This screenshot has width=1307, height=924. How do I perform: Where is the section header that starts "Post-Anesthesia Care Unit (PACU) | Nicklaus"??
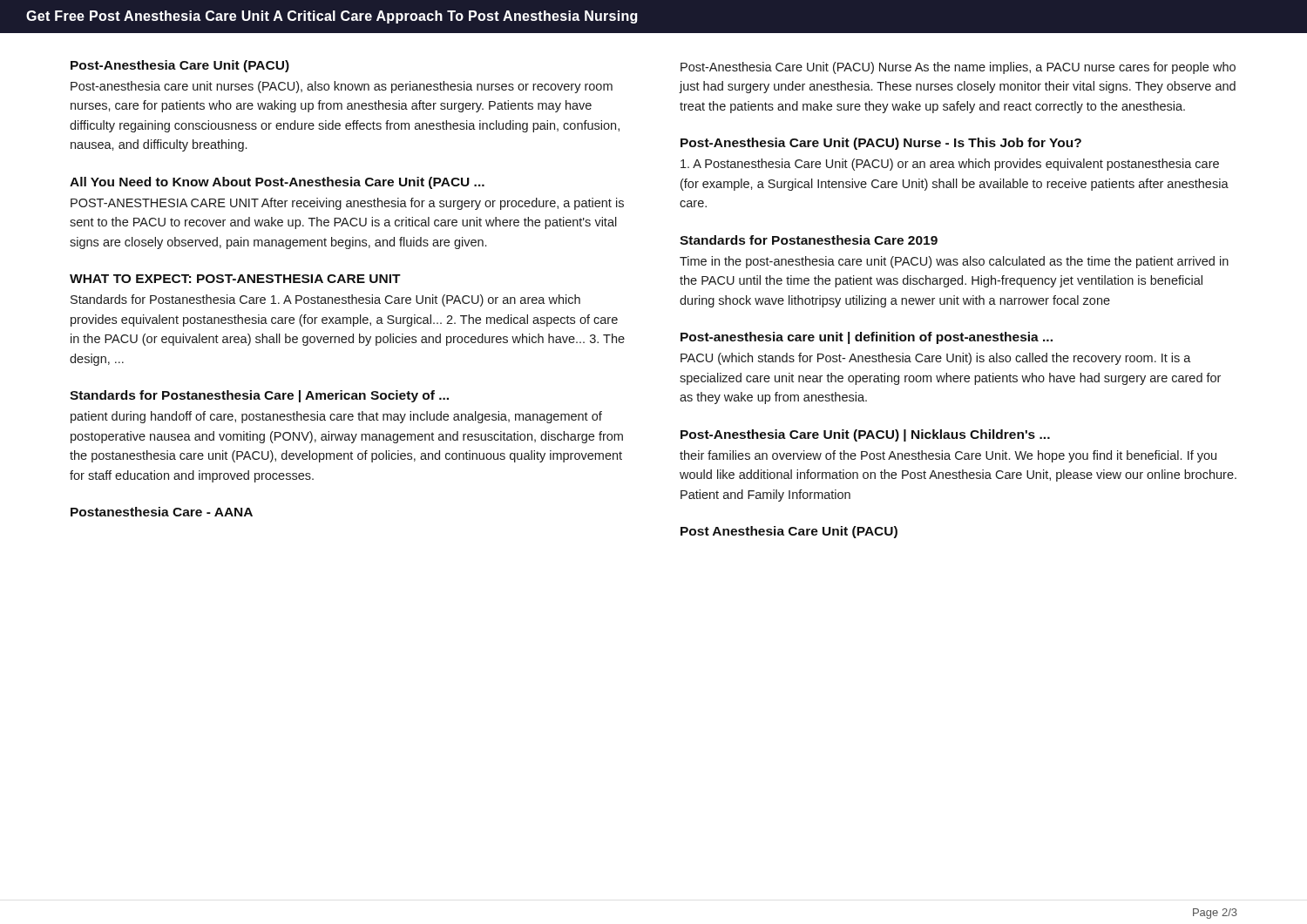point(865,434)
